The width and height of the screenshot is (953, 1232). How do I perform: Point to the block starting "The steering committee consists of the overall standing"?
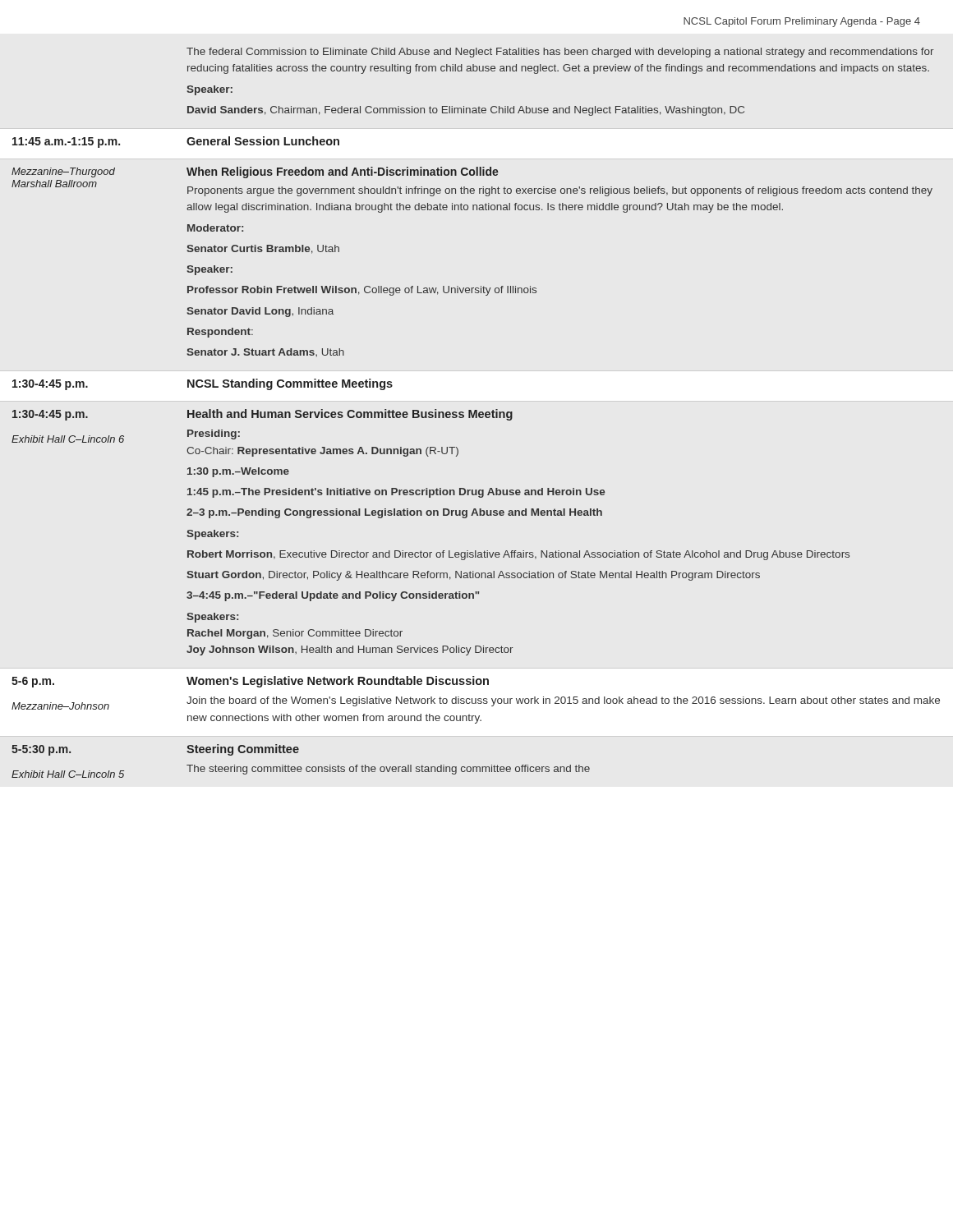click(564, 769)
